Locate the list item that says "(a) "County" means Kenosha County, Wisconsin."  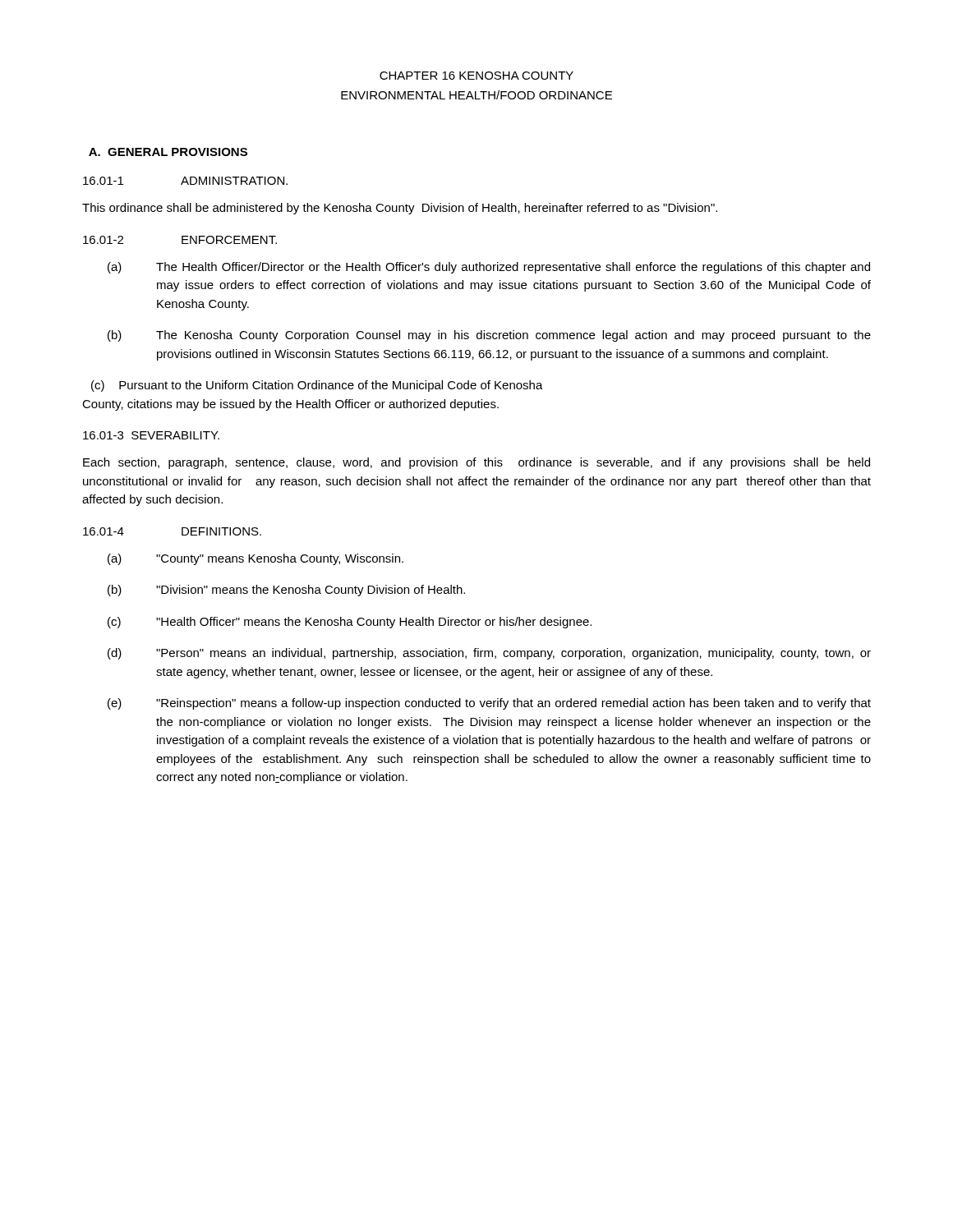256,559
